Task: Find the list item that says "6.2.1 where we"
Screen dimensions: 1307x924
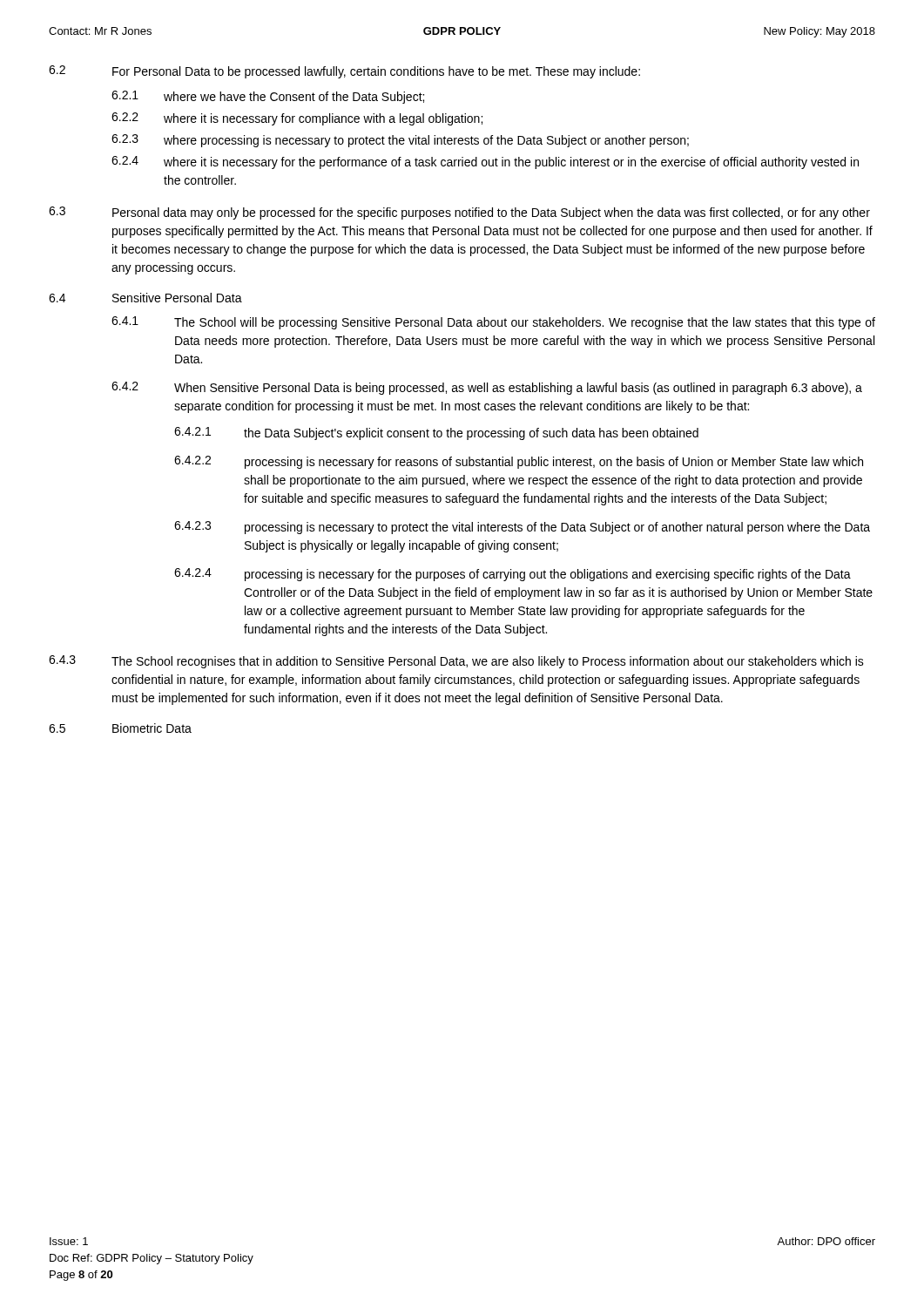Action: pos(268,97)
